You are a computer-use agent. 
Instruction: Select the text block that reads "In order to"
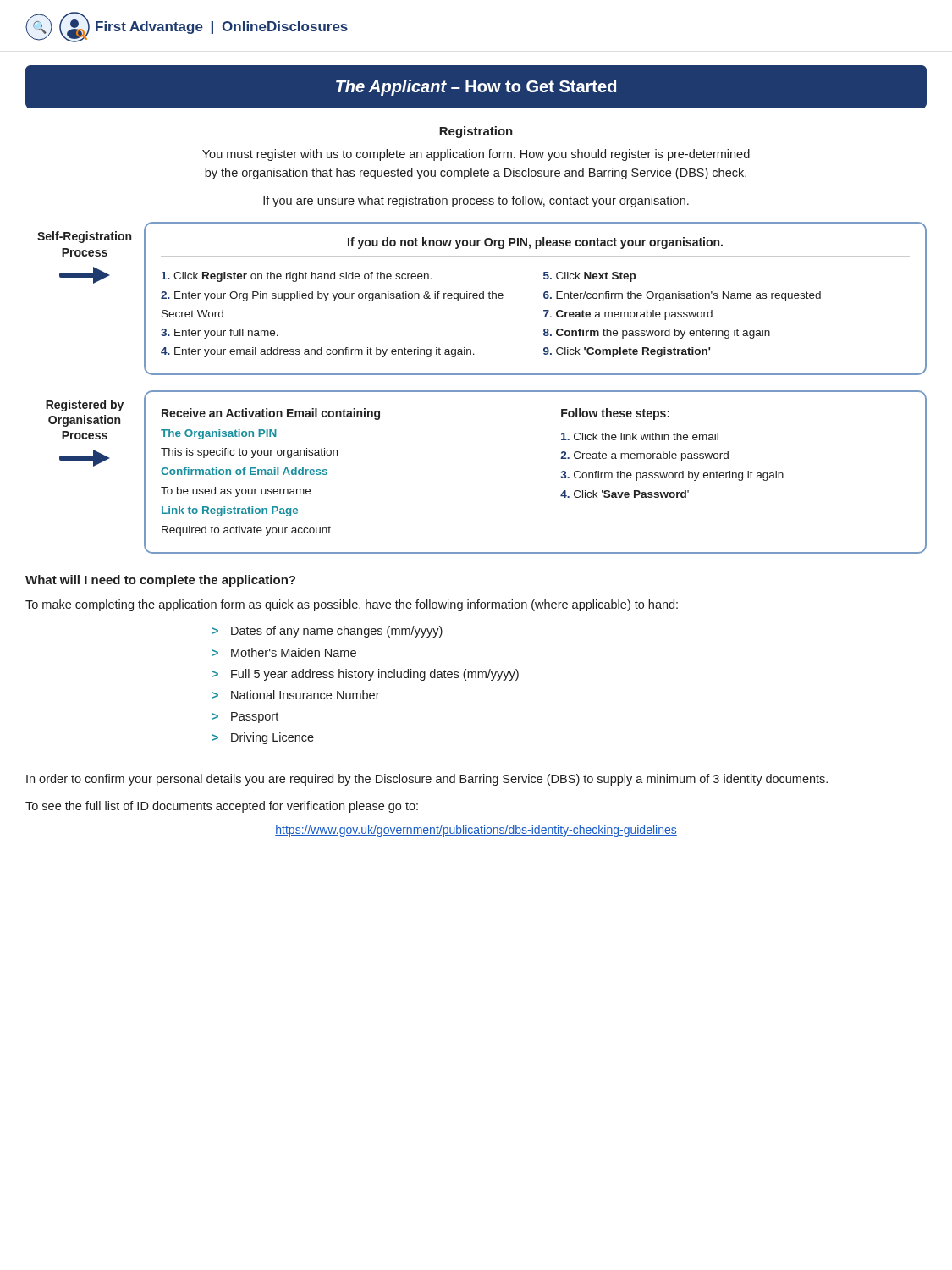coord(427,779)
